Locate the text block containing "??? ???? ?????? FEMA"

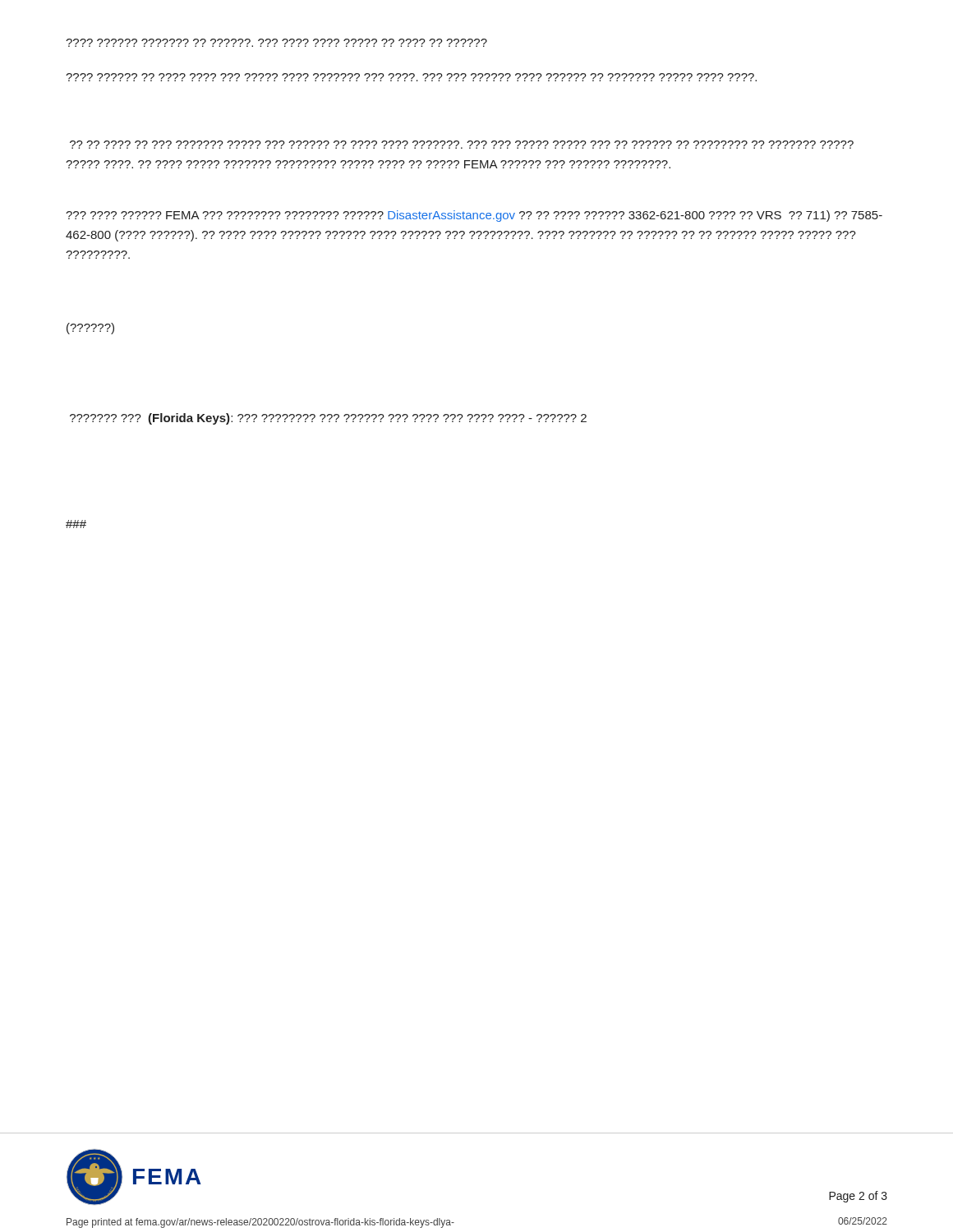tap(474, 235)
